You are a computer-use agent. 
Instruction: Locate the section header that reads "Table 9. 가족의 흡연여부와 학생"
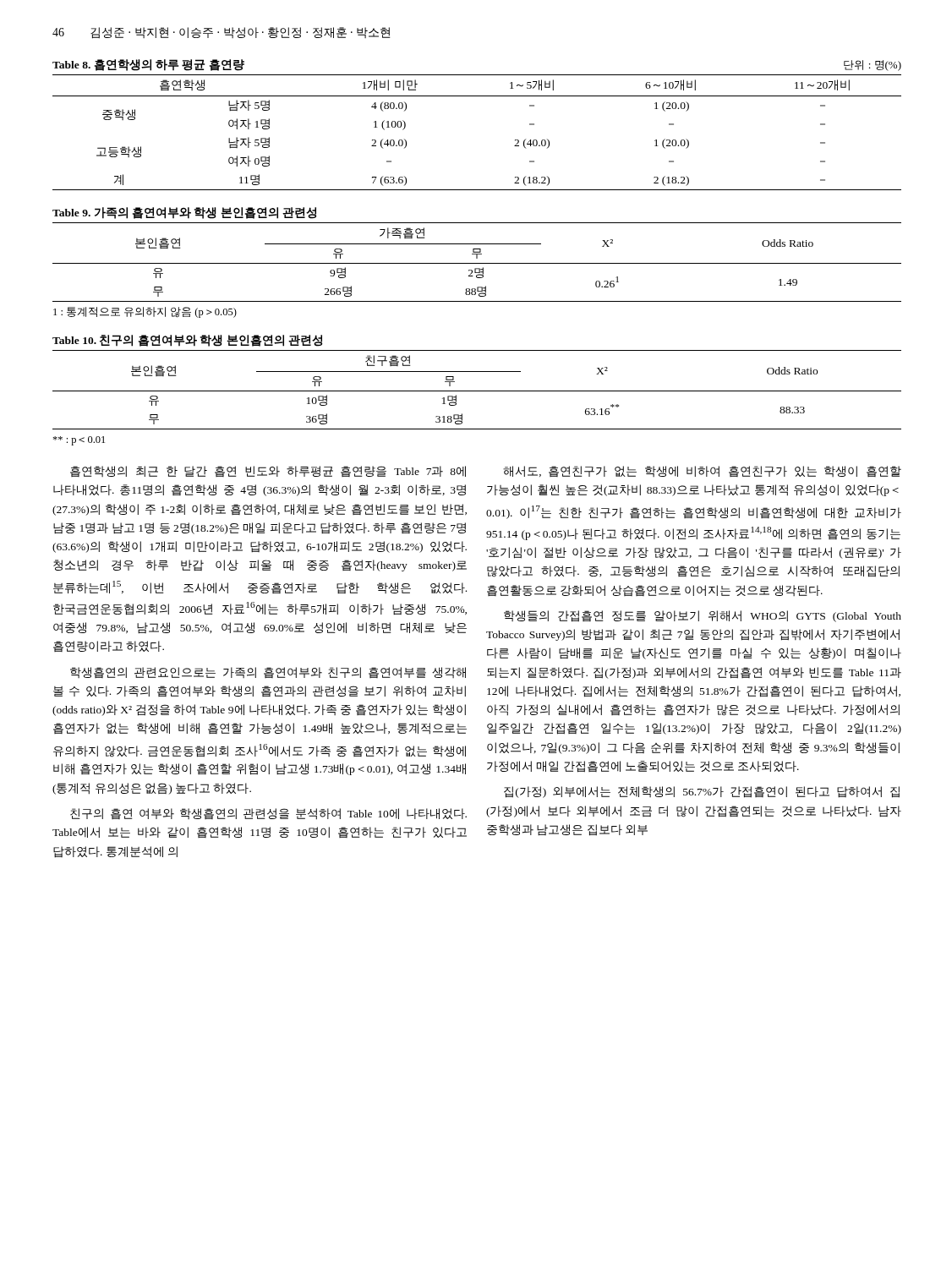click(x=185, y=213)
